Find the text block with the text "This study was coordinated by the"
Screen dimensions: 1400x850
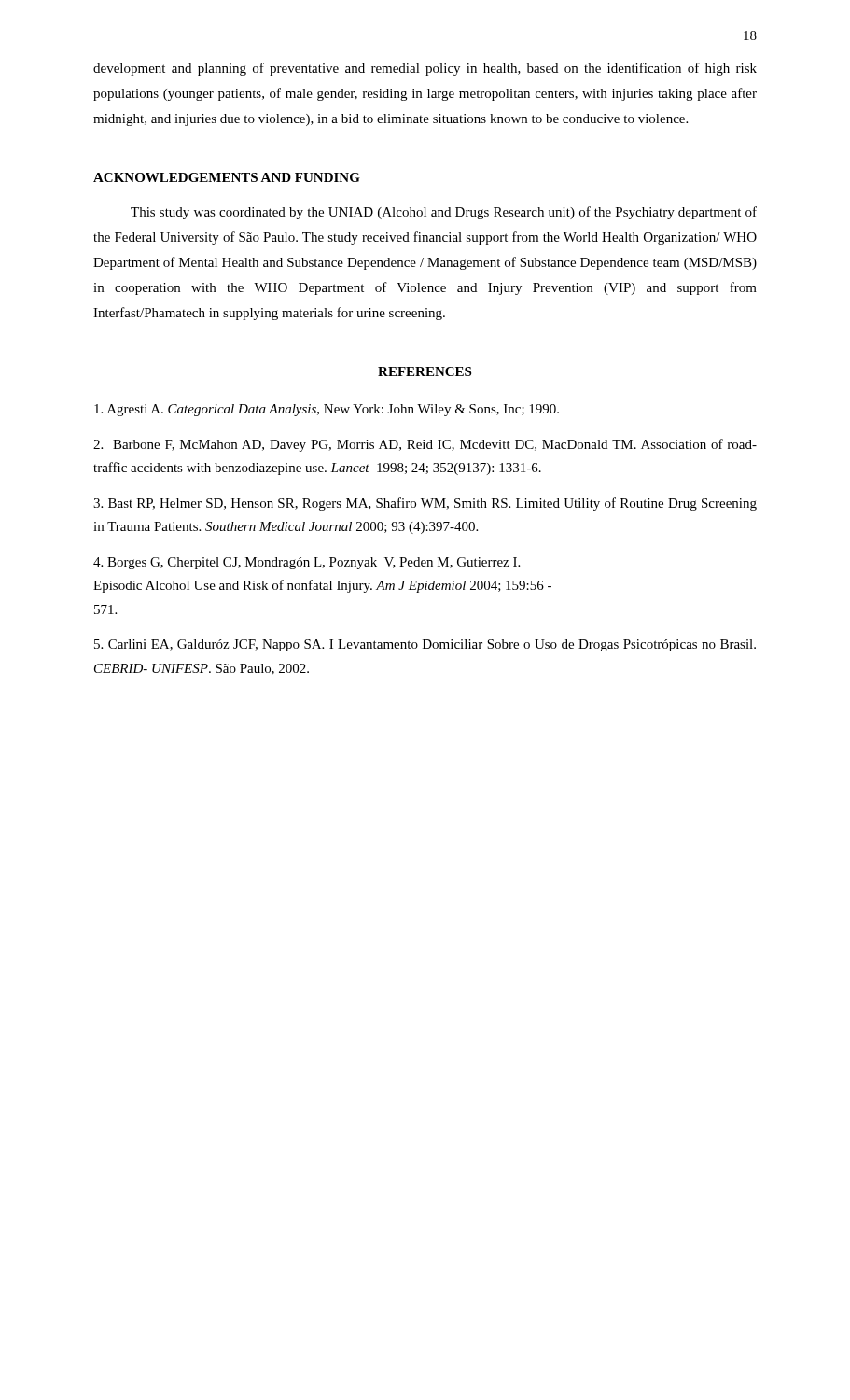tap(425, 263)
